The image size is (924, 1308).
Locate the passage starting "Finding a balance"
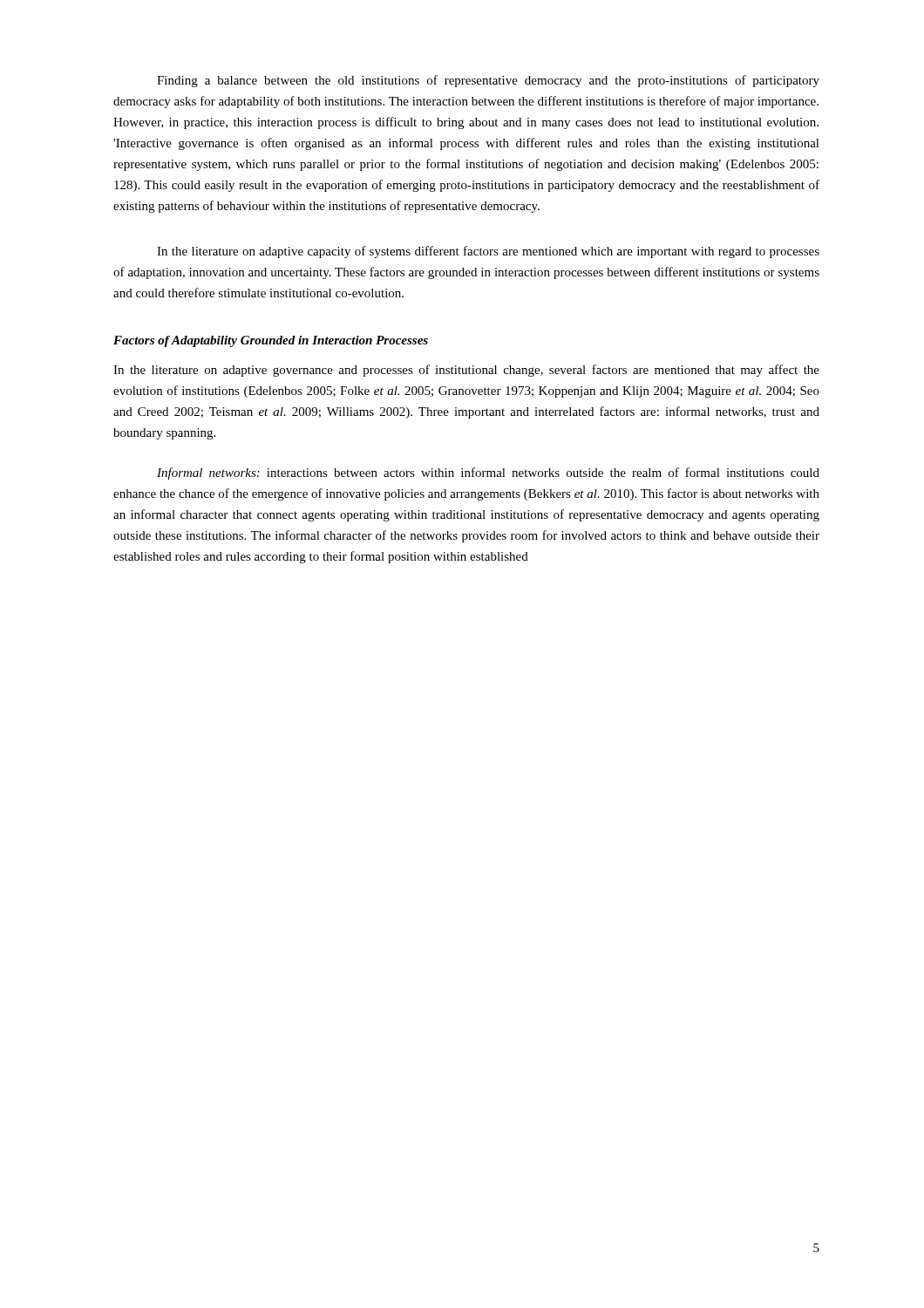click(x=466, y=143)
